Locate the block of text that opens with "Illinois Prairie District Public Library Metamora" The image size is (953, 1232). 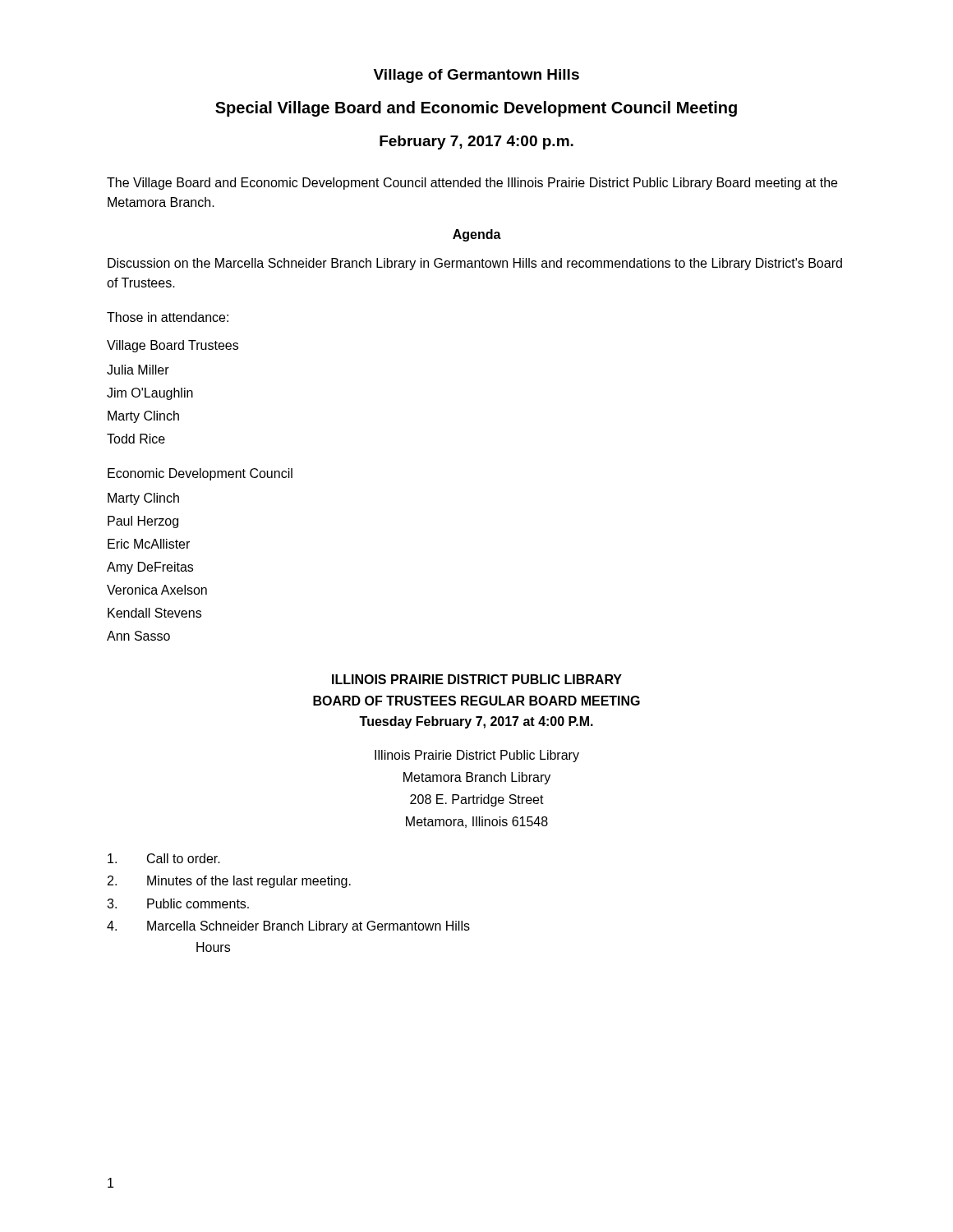tap(476, 789)
